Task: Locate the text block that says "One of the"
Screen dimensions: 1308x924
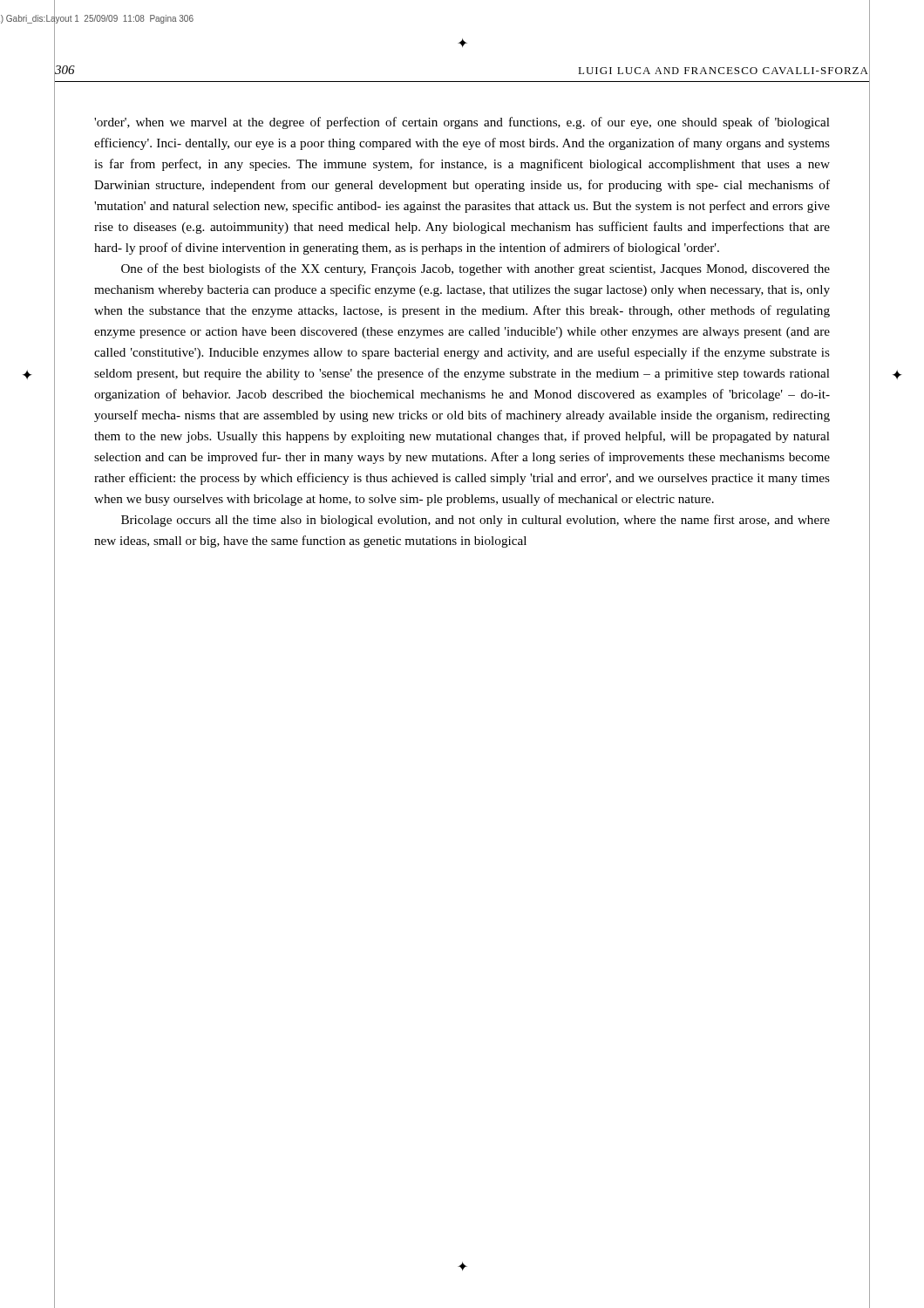Action: 462,384
